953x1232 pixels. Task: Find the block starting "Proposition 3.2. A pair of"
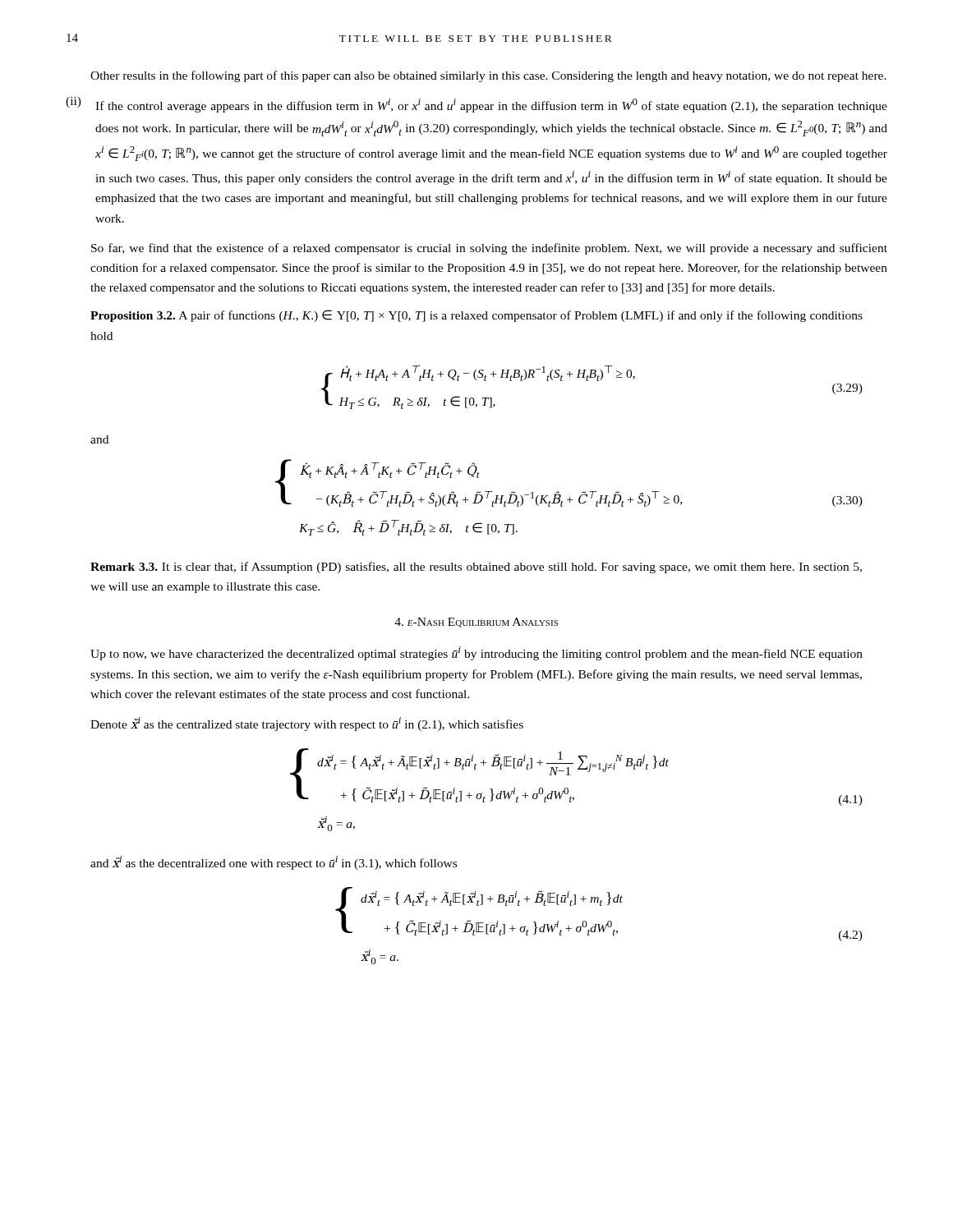476,326
